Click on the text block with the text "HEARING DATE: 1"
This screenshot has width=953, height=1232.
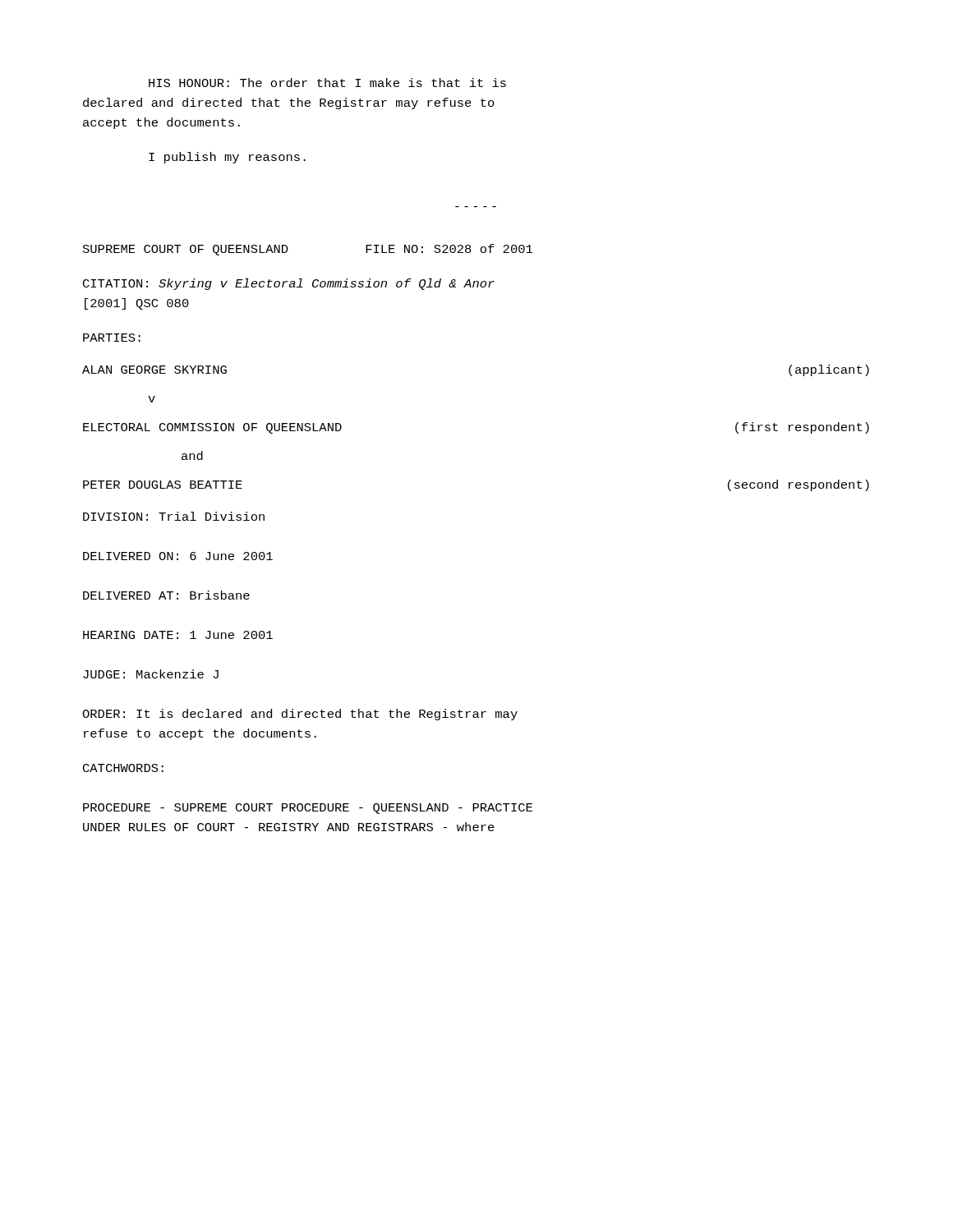tap(178, 635)
